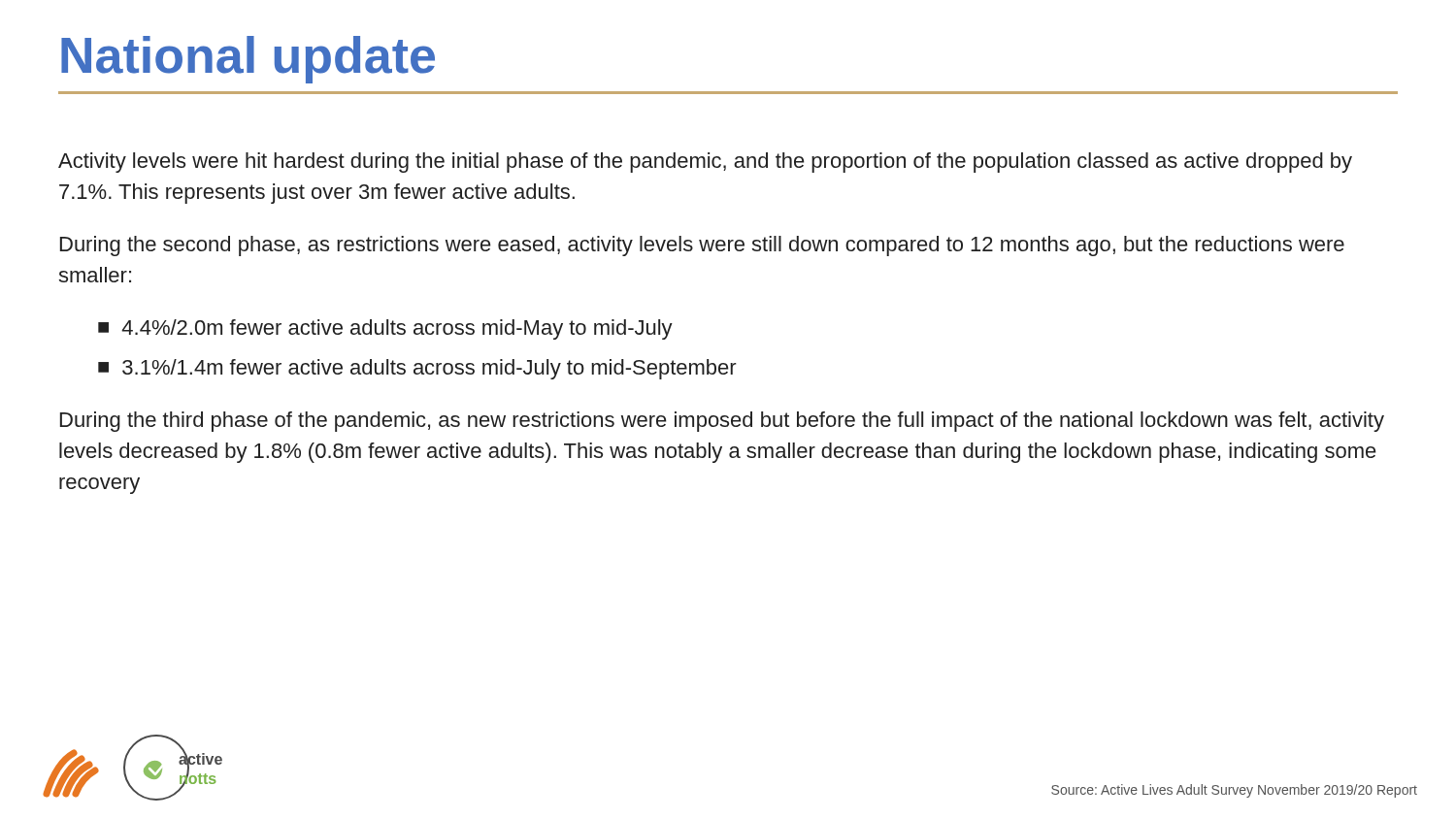Click the passage that begins "■ 4.4%/2.0m fewer active adults"
This screenshot has height=819, width=1456.
tap(385, 328)
